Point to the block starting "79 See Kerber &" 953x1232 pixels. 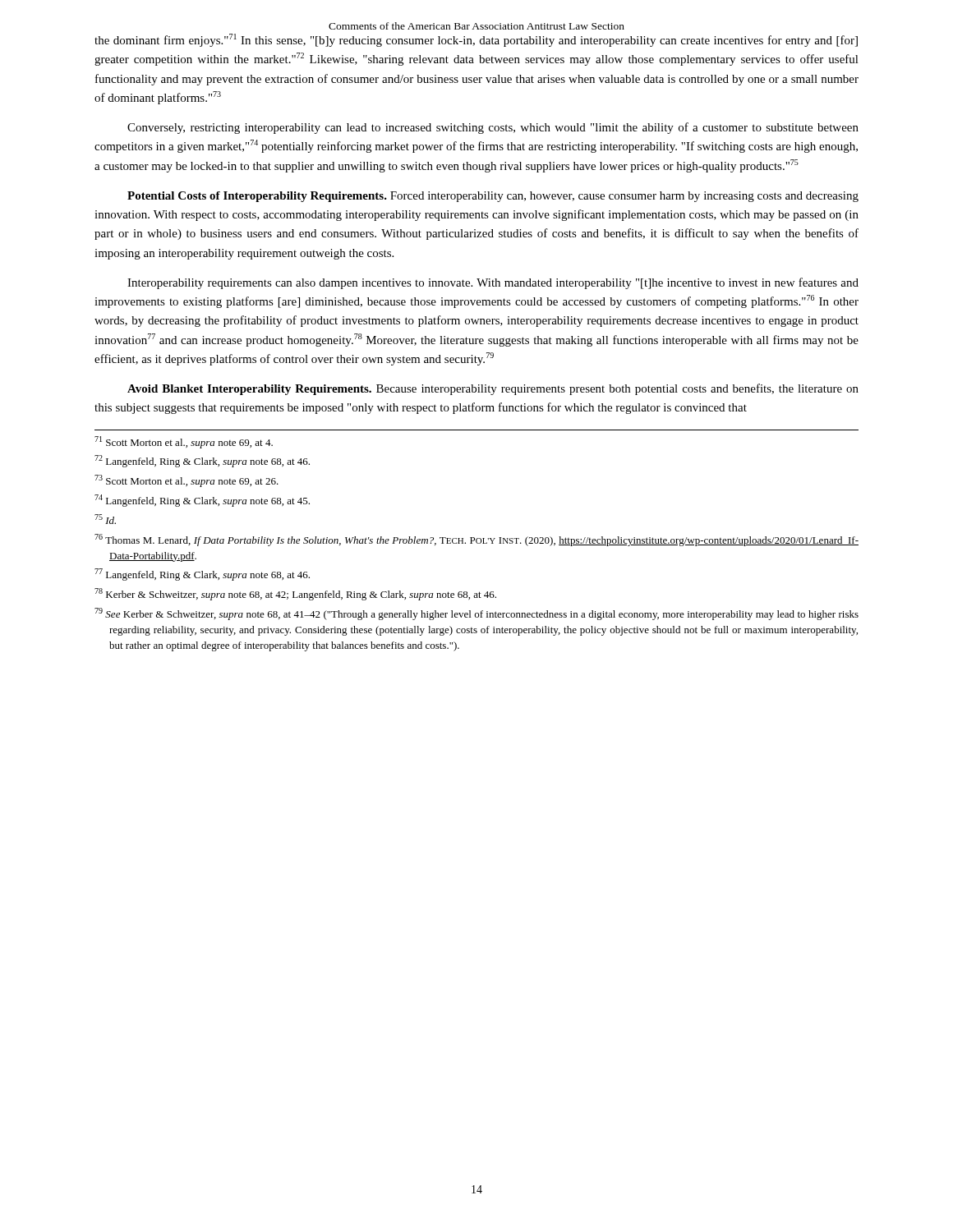point(476,629)
